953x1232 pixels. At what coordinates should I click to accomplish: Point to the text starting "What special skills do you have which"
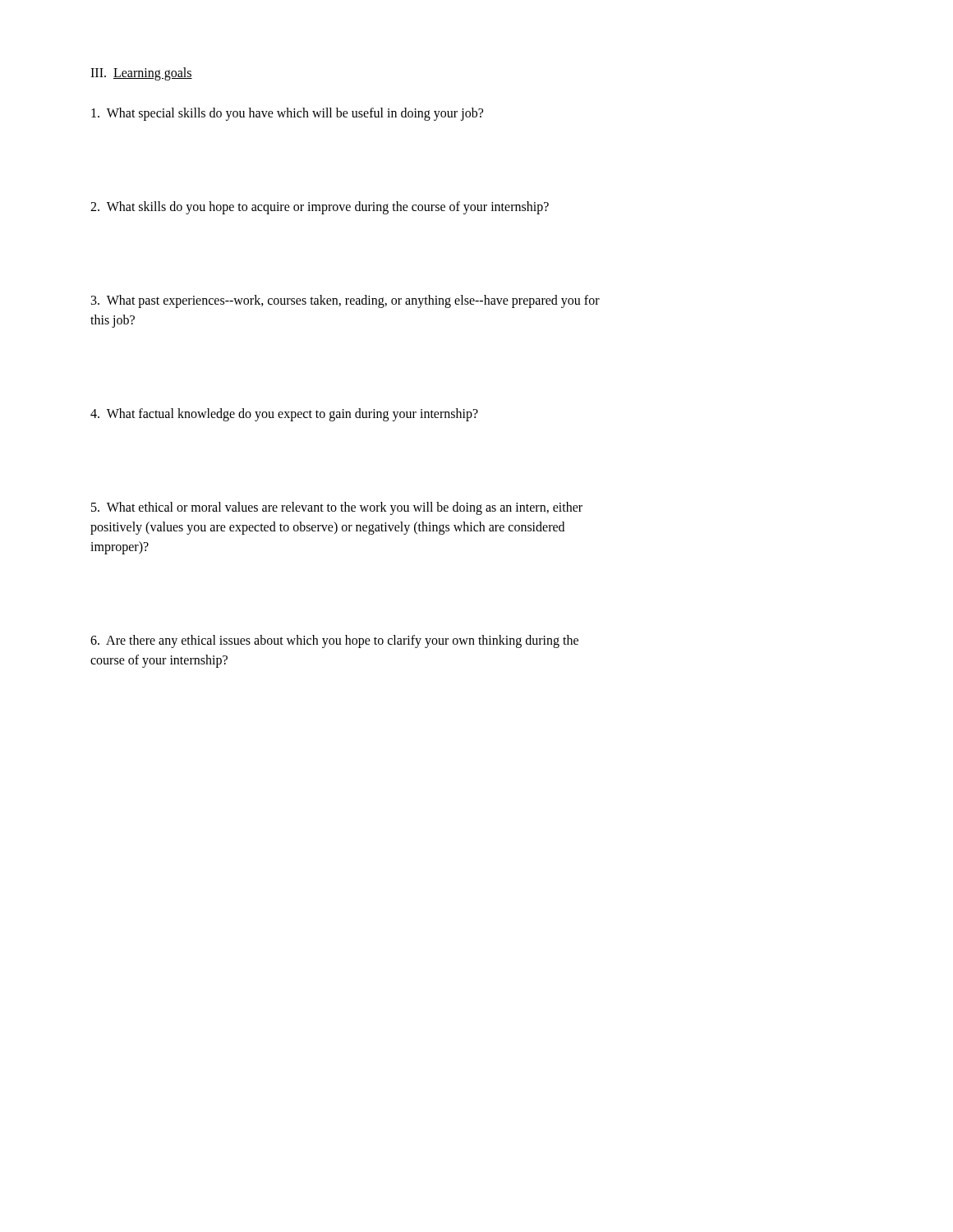coord(287,113)
